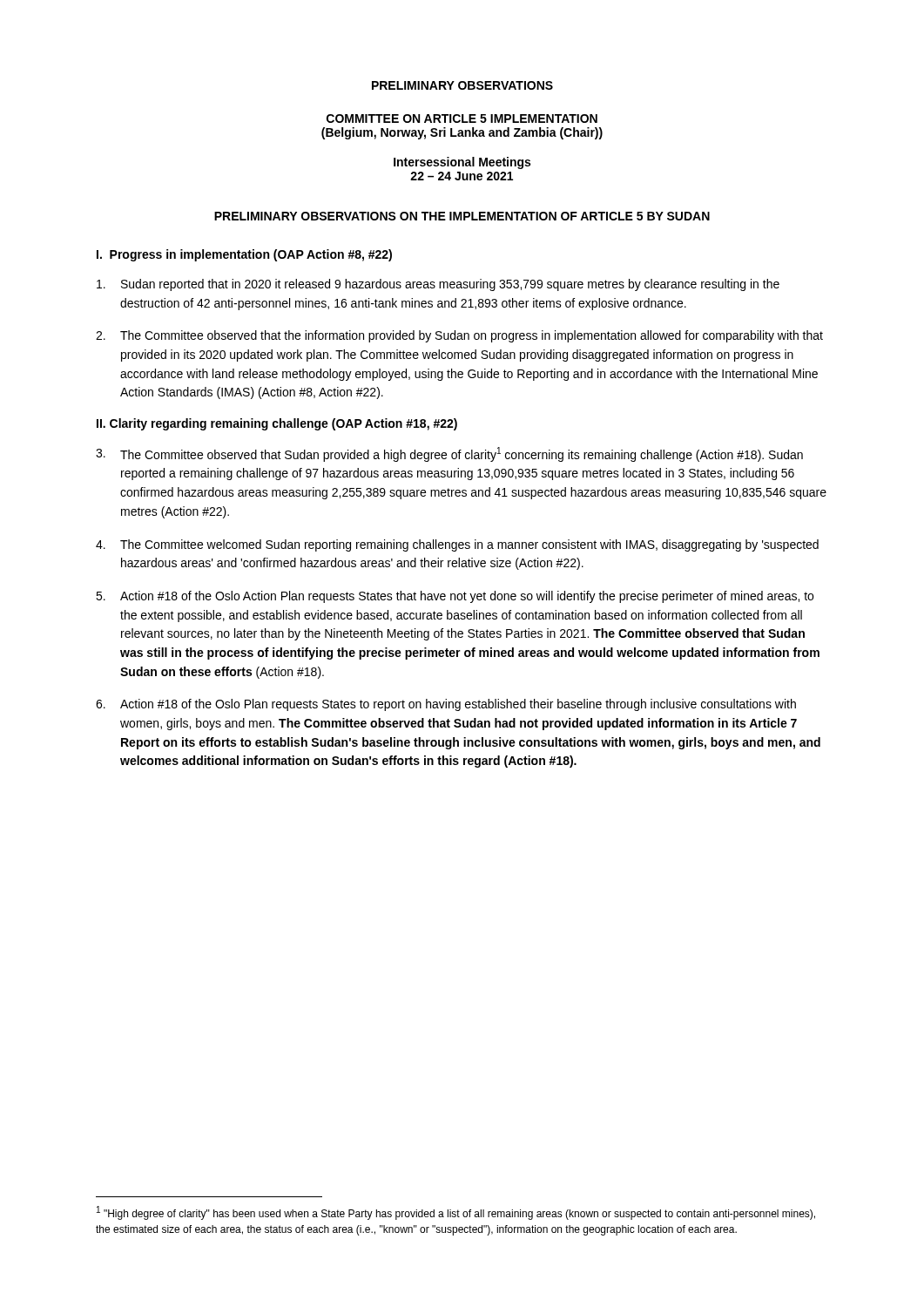Select the passage starting "2. The Committee"
This screenshot has width=924, height=1307.
coord(462,365)
